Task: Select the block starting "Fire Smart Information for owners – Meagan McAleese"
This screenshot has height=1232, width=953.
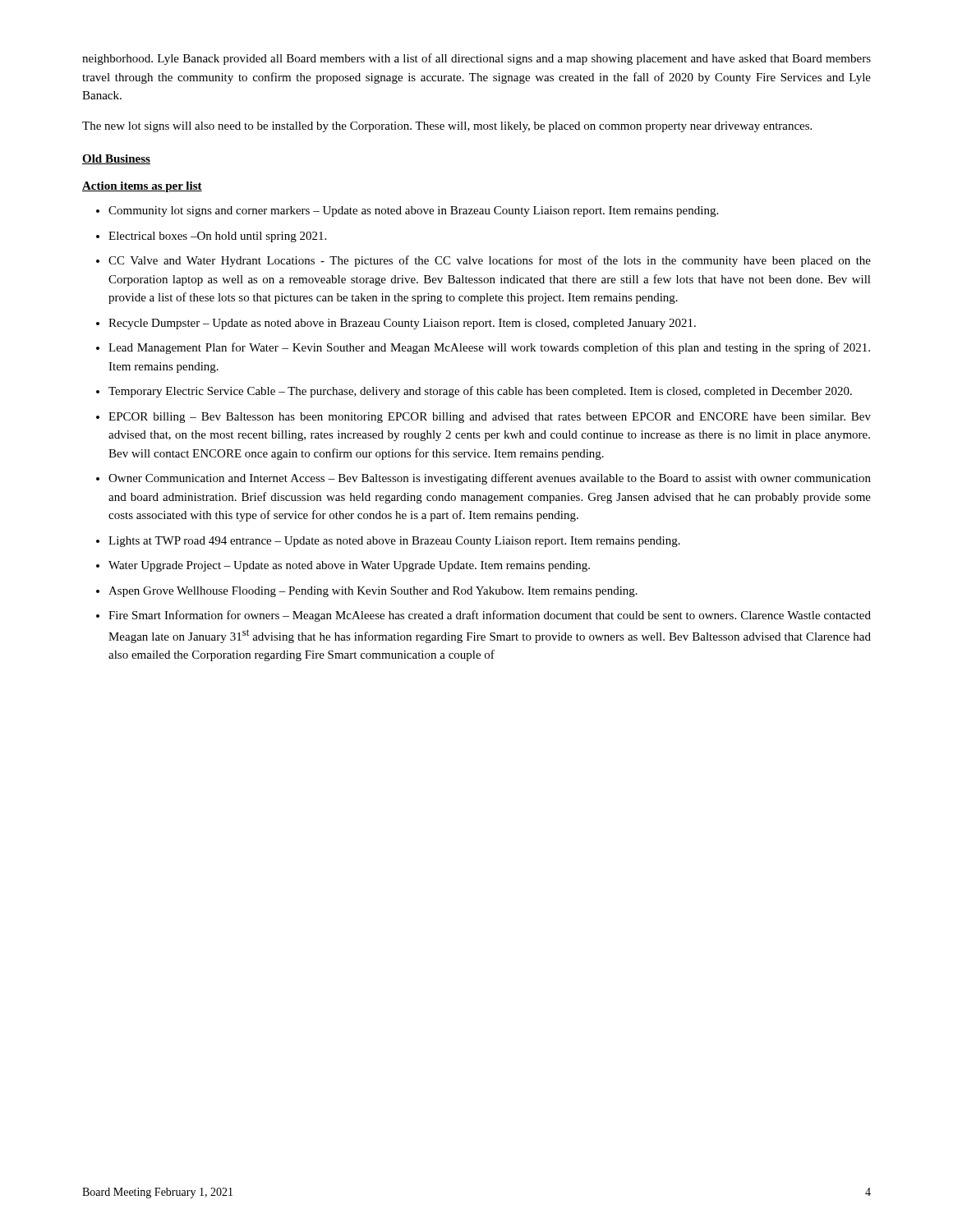Action: point(490,635)
